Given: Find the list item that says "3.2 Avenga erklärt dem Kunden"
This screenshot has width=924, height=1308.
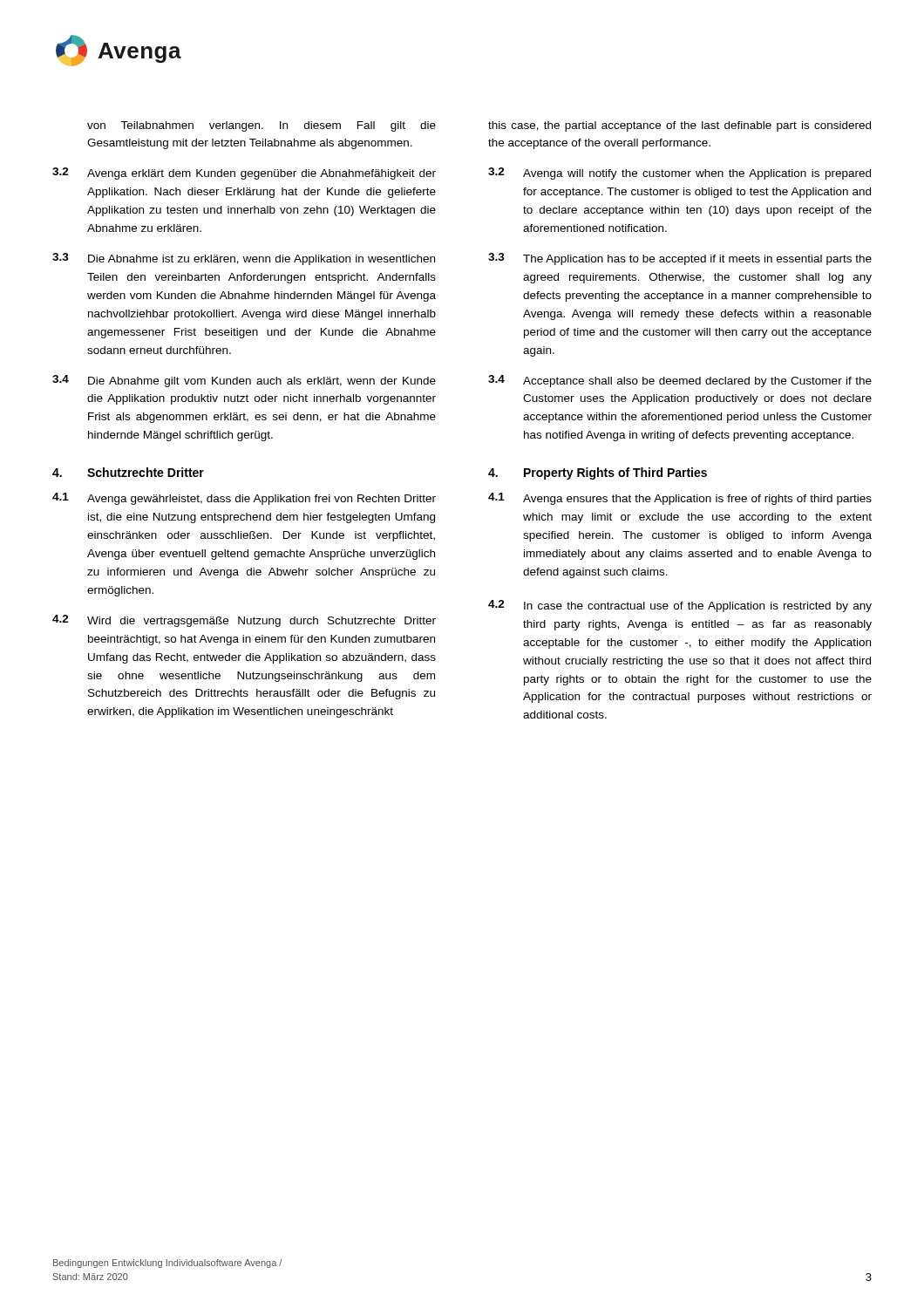Looking at the screenshot, I should pos(244,202).
